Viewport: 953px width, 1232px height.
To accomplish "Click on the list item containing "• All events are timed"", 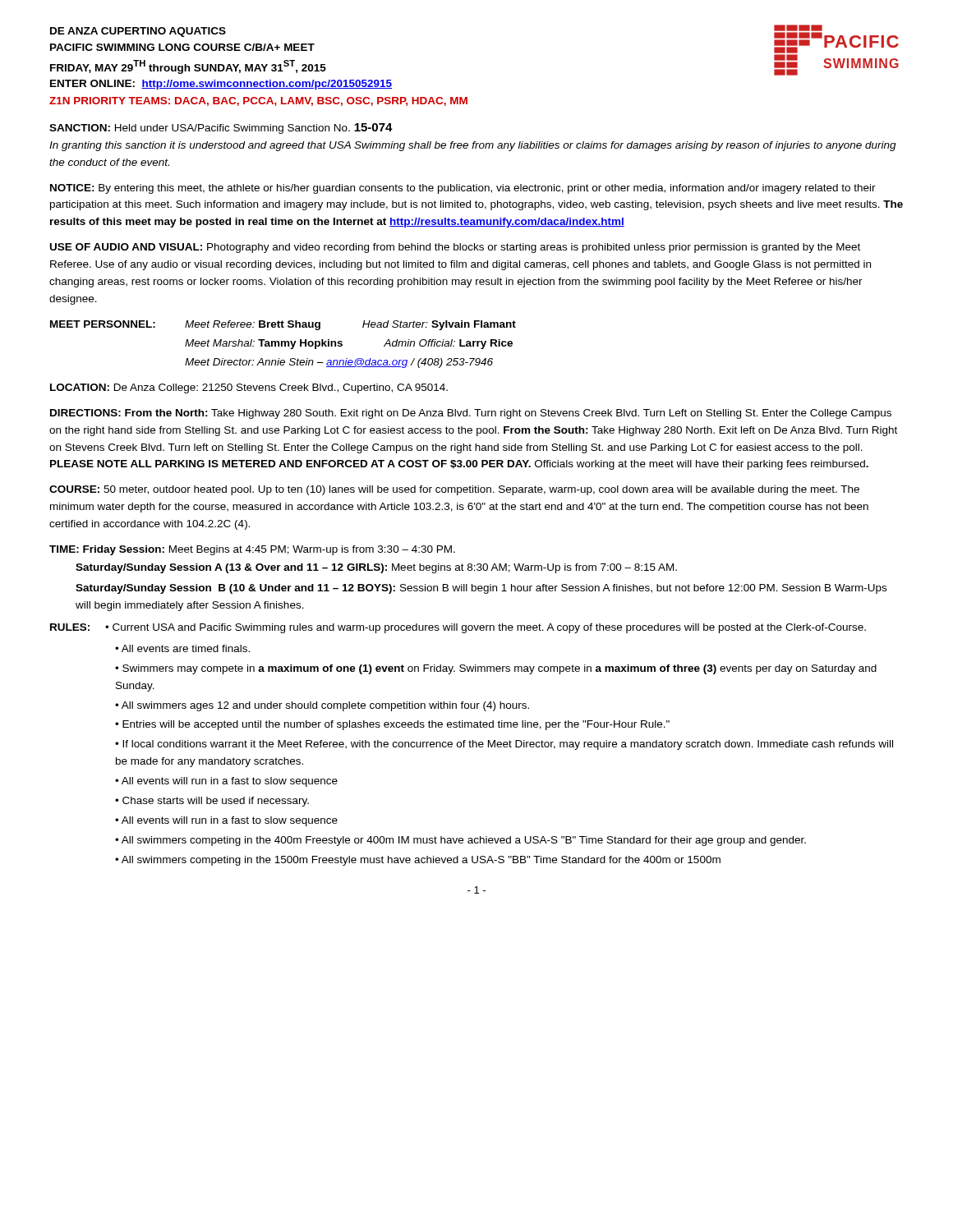I will coord(183,648).
